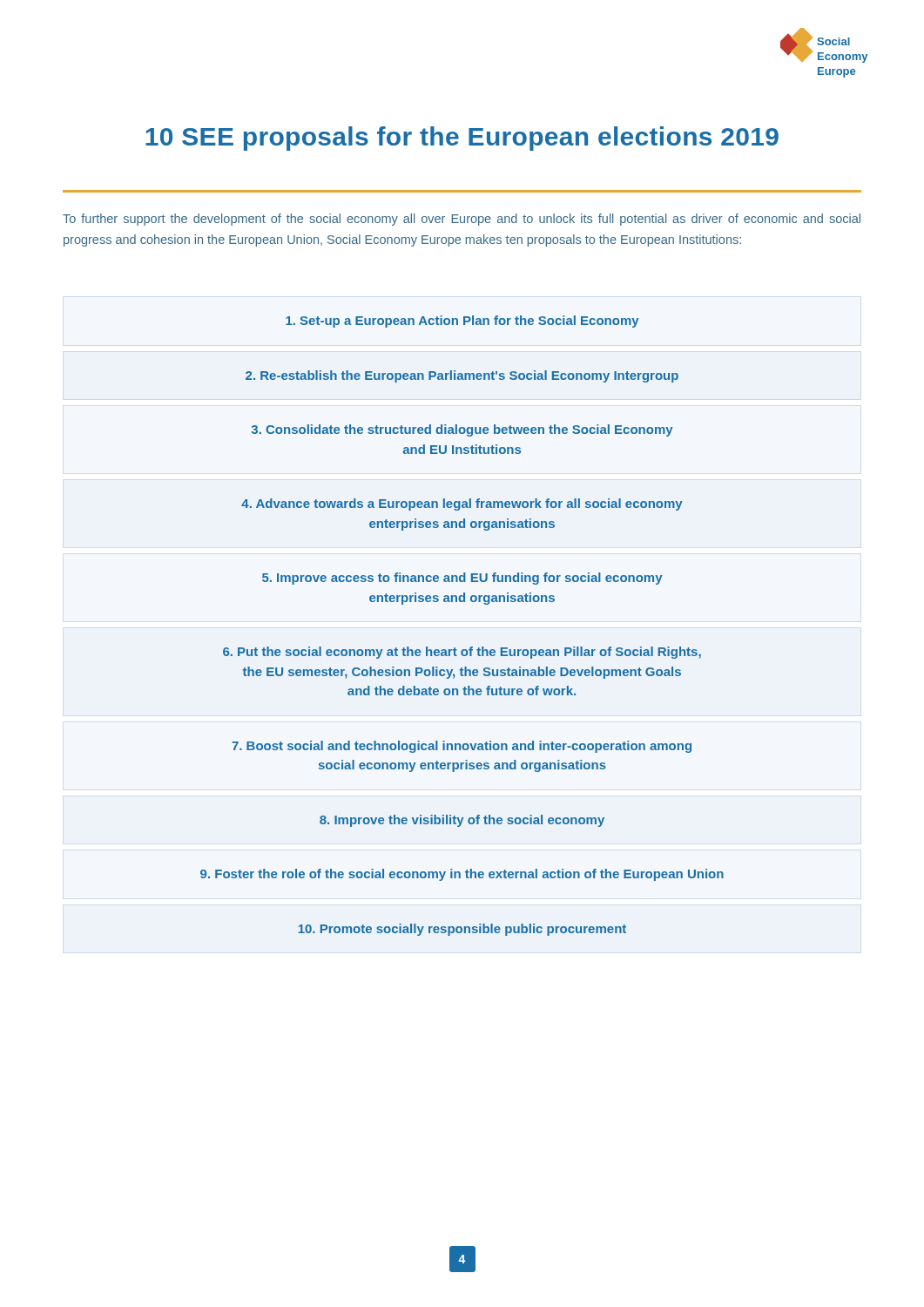Click on the logo
Viewport: 924px width, 1307px height.
pos(830,58)
